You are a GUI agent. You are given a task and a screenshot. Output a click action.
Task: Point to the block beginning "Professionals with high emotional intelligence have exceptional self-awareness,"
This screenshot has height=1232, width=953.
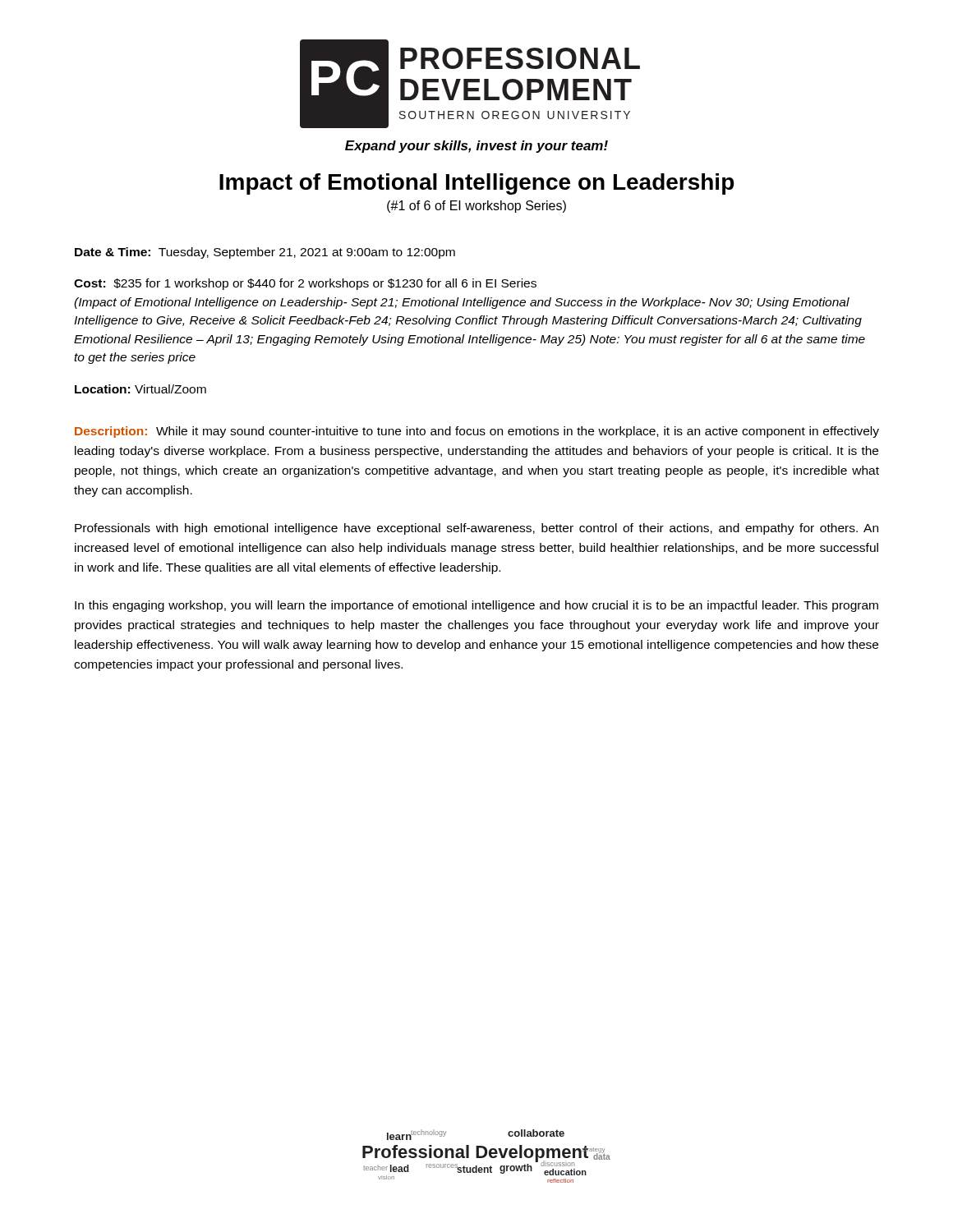(x=476, y=548)
